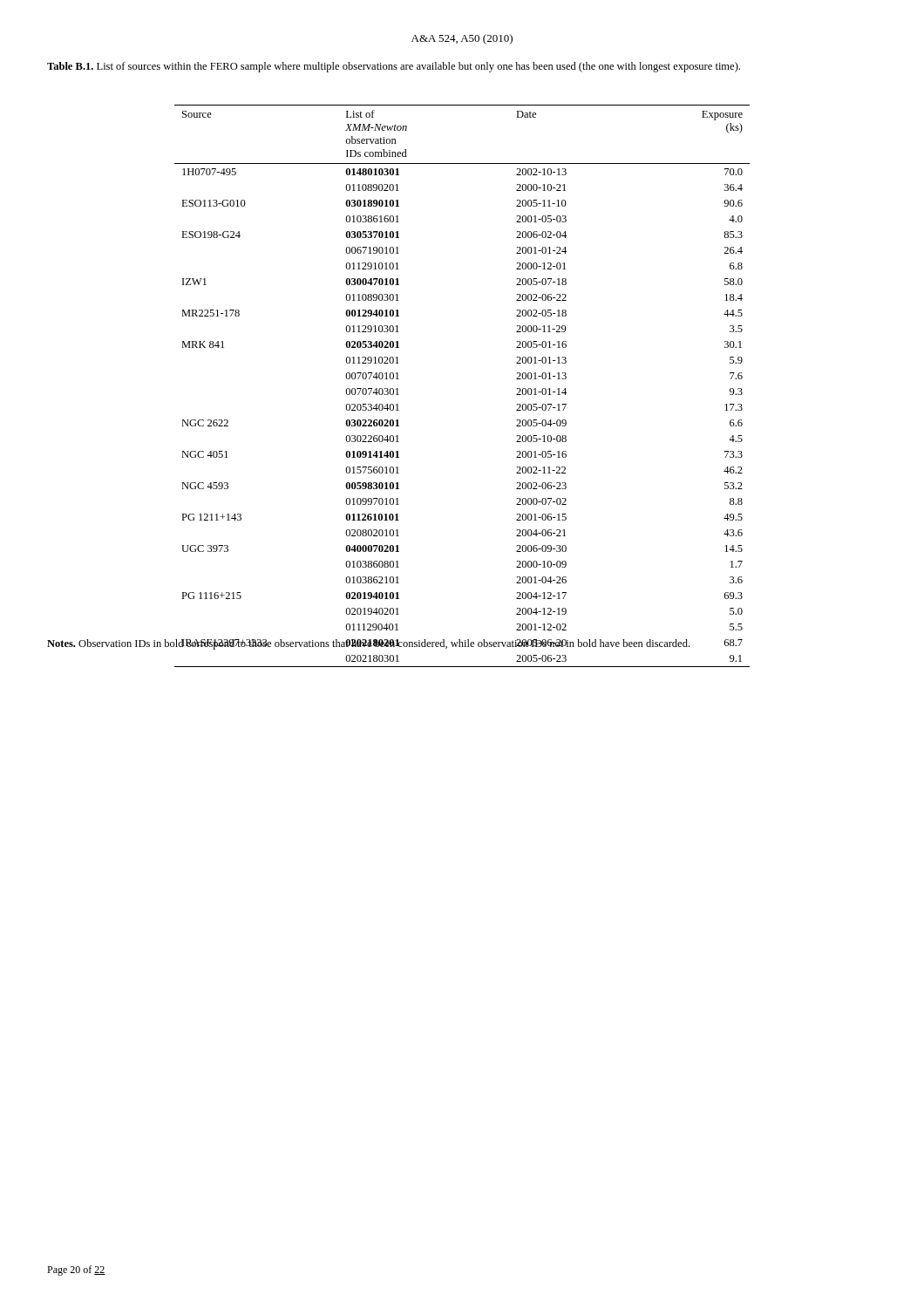
Task: Select the table that reads "PG 1211+143"
Action: coord(462,387)
